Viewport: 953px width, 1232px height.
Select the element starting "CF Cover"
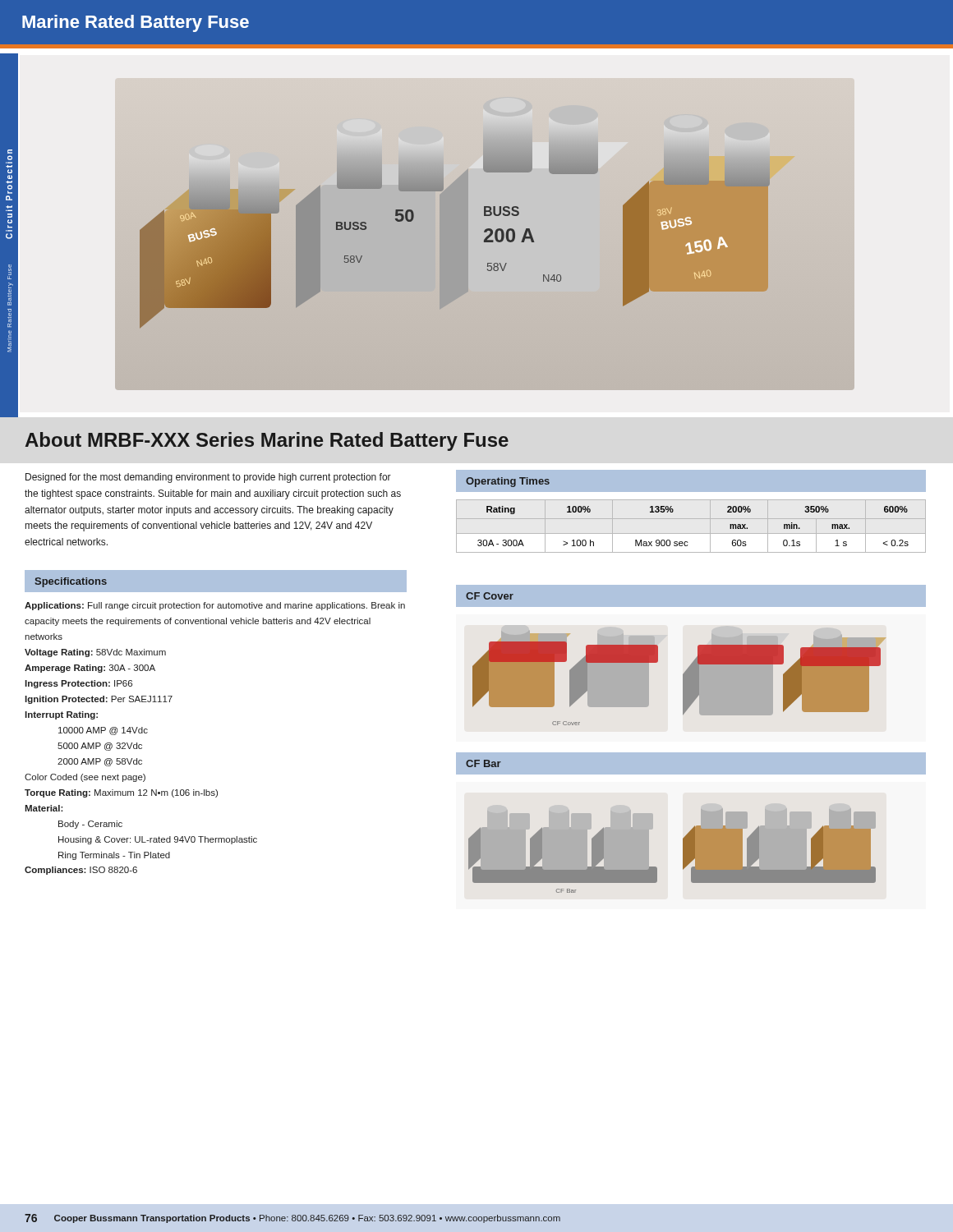coord(490,596)
